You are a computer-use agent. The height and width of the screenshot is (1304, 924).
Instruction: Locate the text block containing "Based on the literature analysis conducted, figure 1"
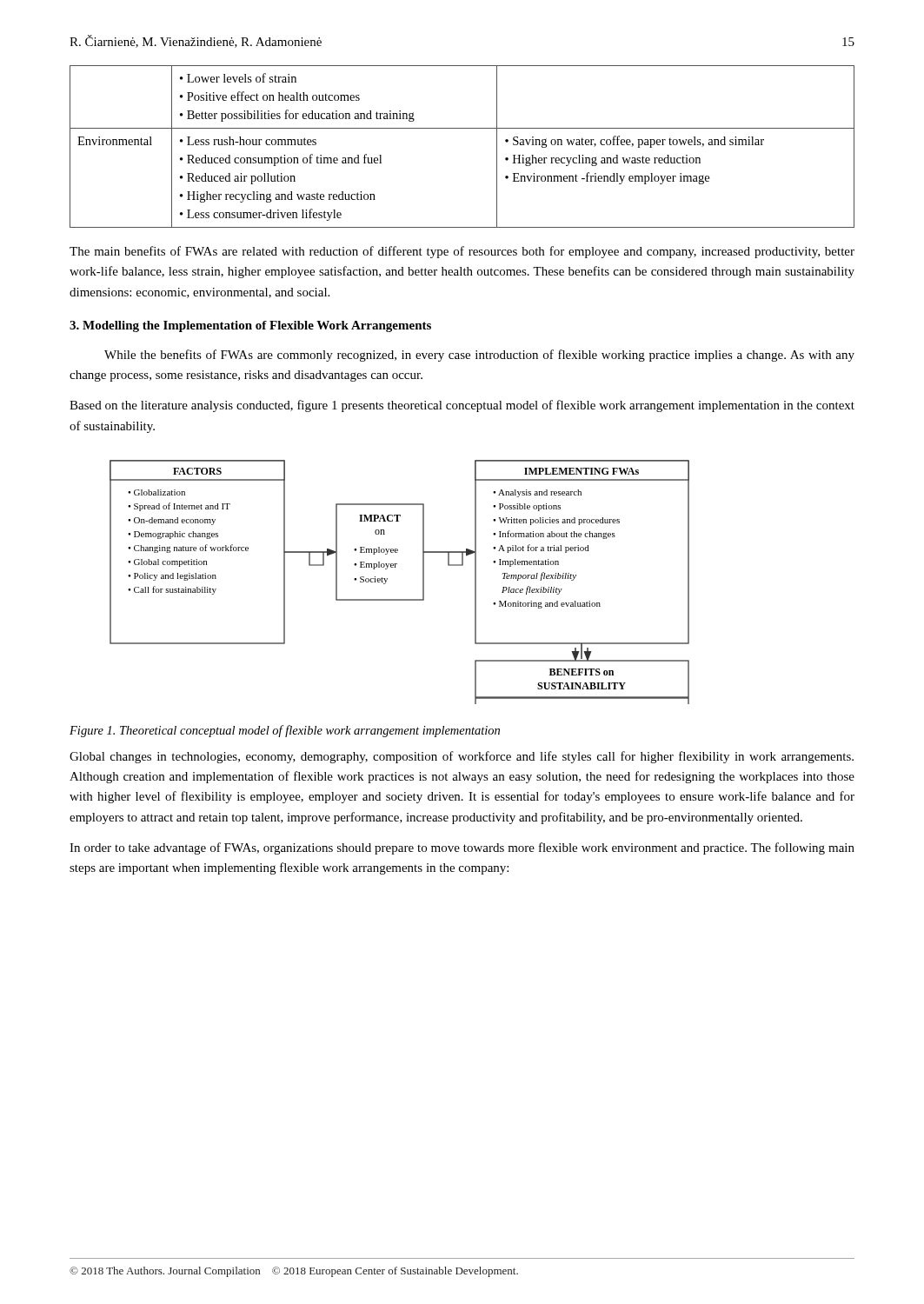462,416
